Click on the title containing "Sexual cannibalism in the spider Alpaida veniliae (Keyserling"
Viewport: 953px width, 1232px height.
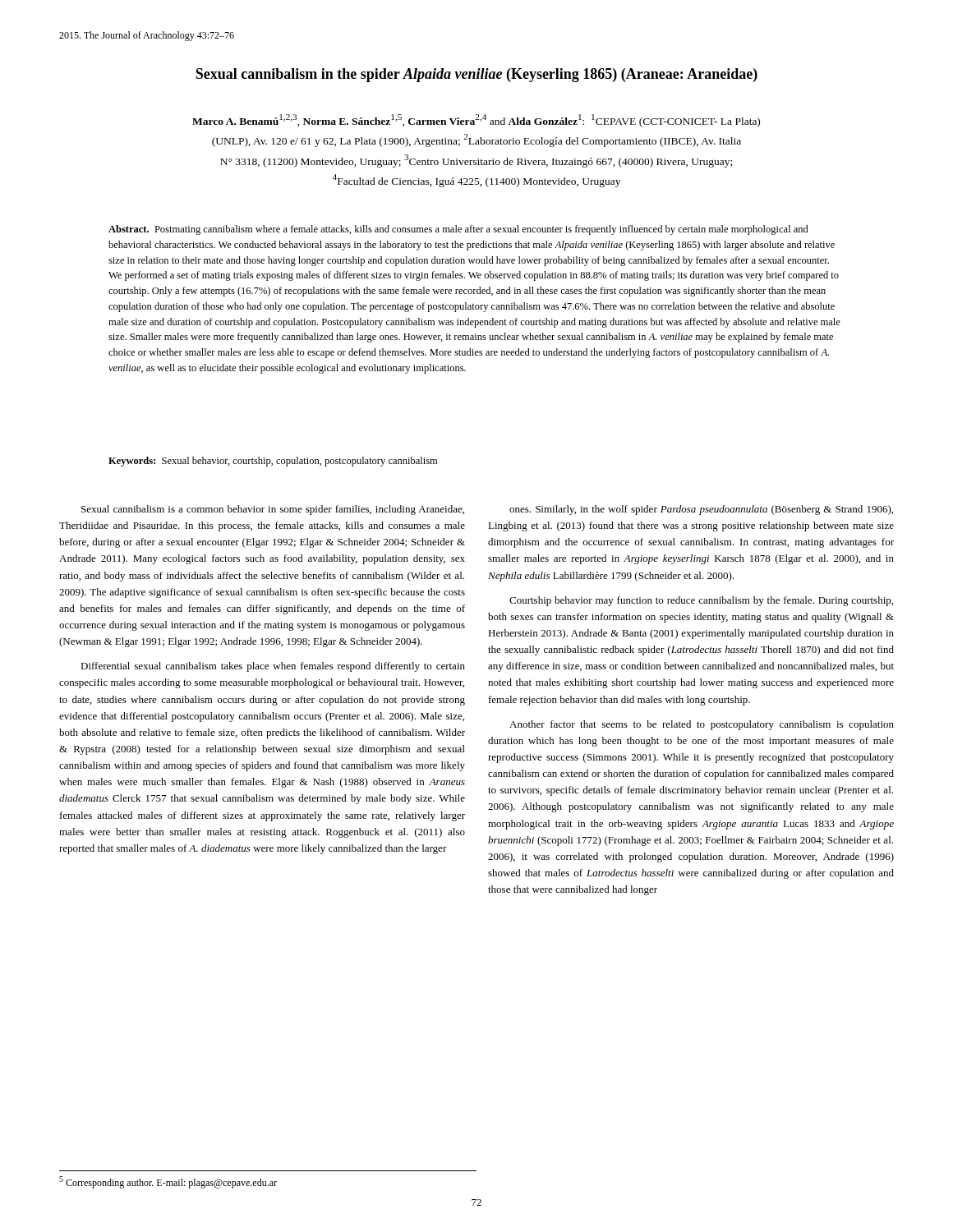(476, 74)
